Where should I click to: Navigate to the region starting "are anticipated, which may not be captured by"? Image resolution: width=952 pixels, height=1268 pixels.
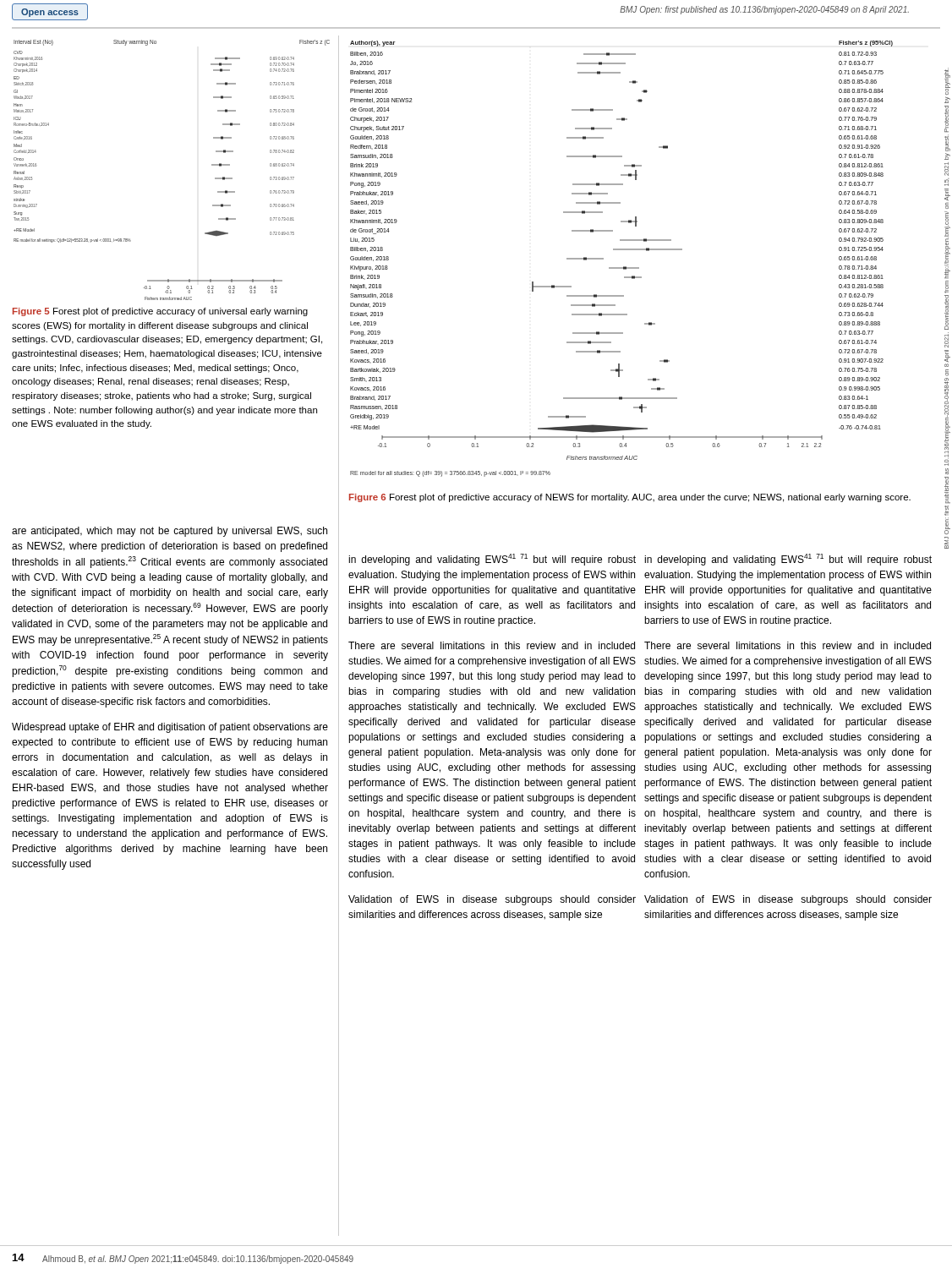[170, 697]
